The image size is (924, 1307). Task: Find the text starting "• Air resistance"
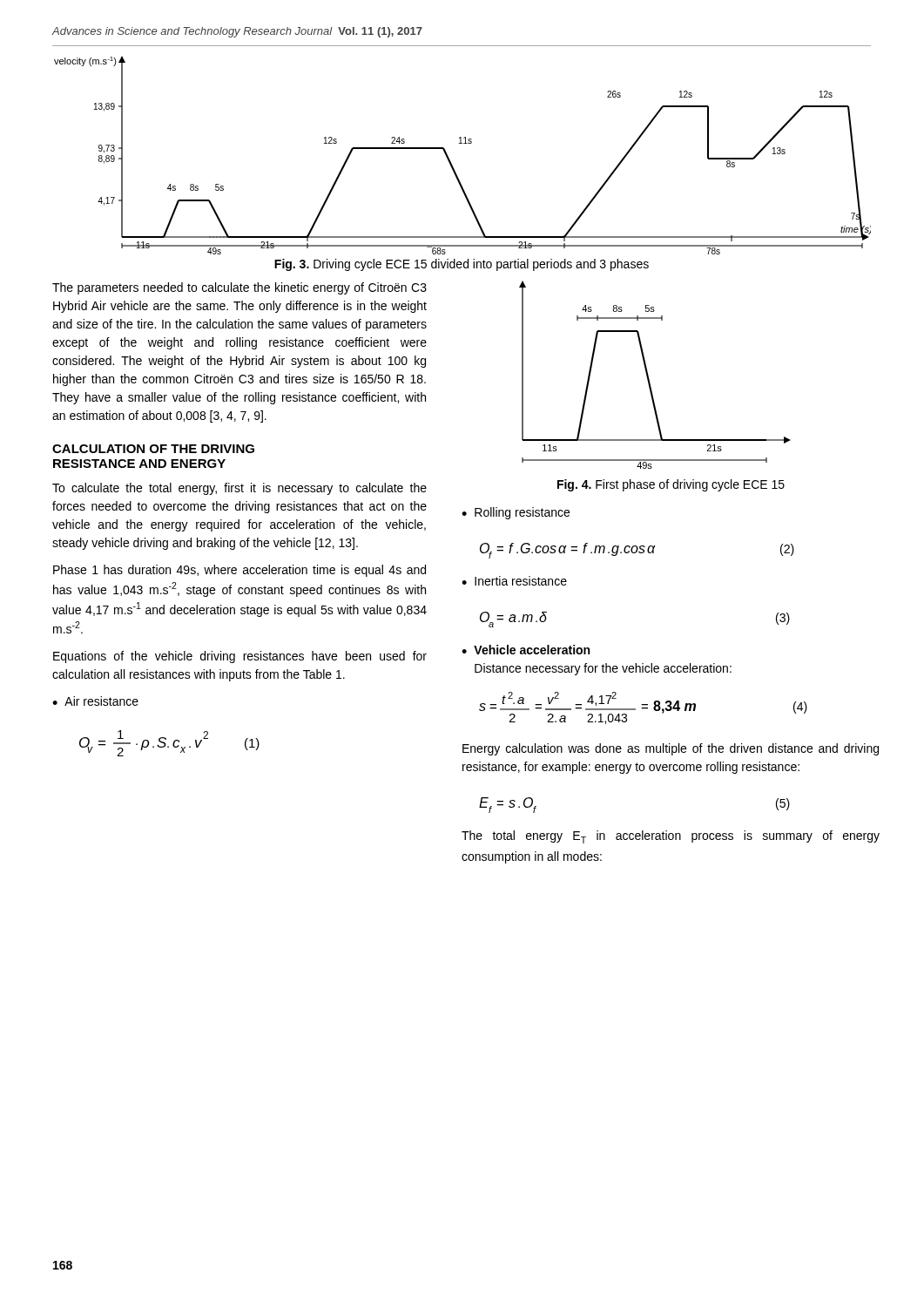[95, 704]
